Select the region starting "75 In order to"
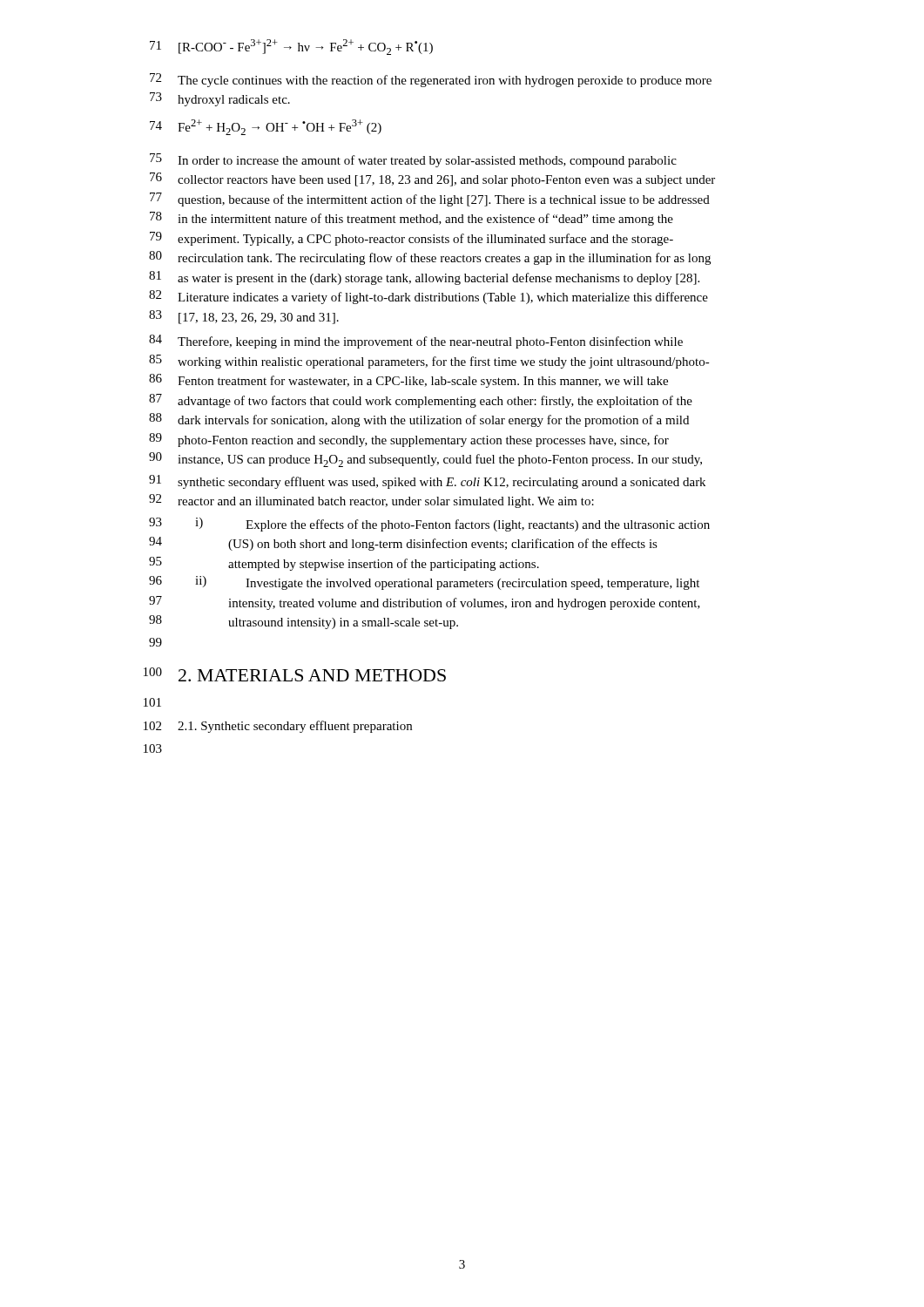Viewport: 924px width, 1307px height. click(486, 239)
